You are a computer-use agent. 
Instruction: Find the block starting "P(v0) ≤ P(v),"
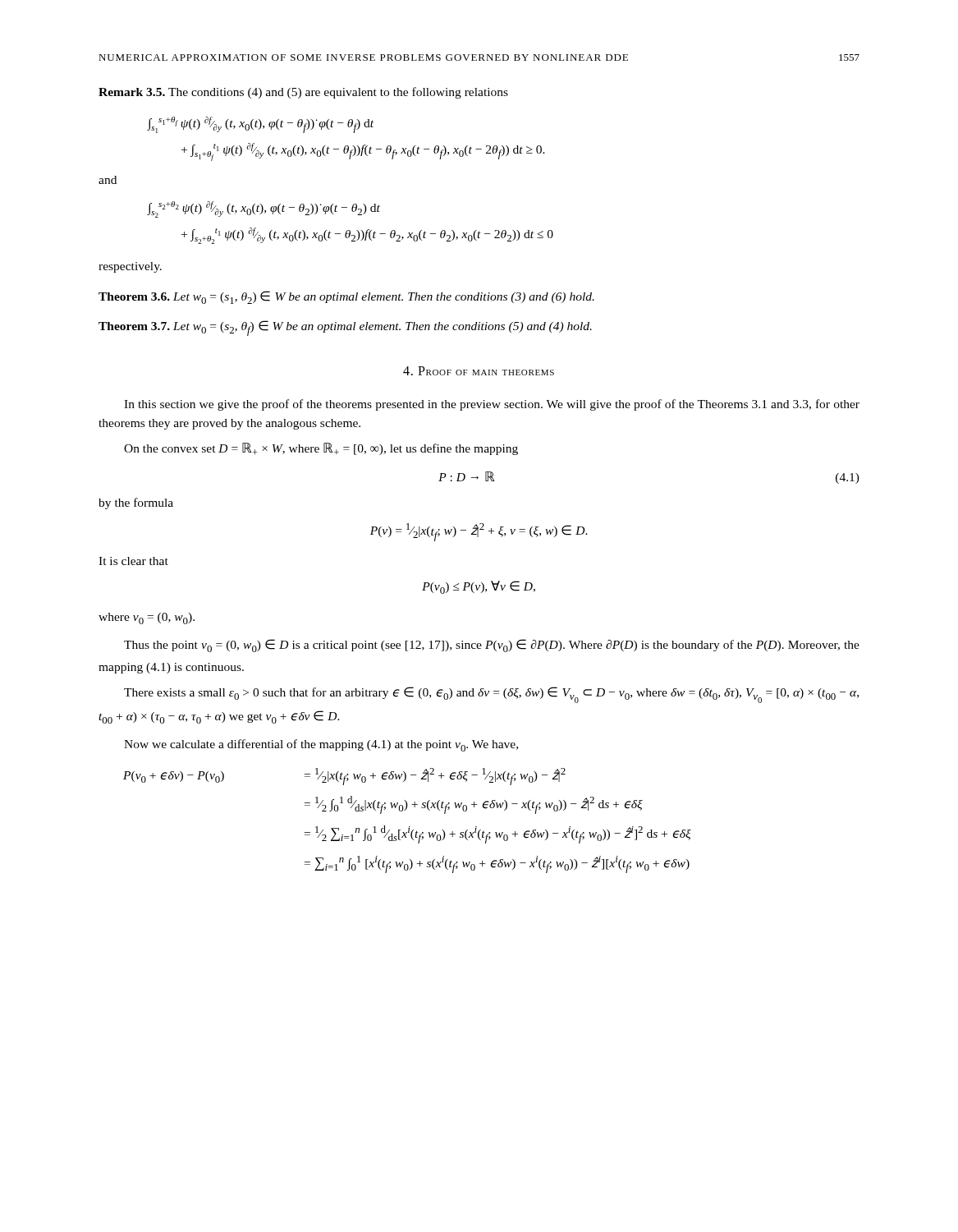tap(479, 588)
